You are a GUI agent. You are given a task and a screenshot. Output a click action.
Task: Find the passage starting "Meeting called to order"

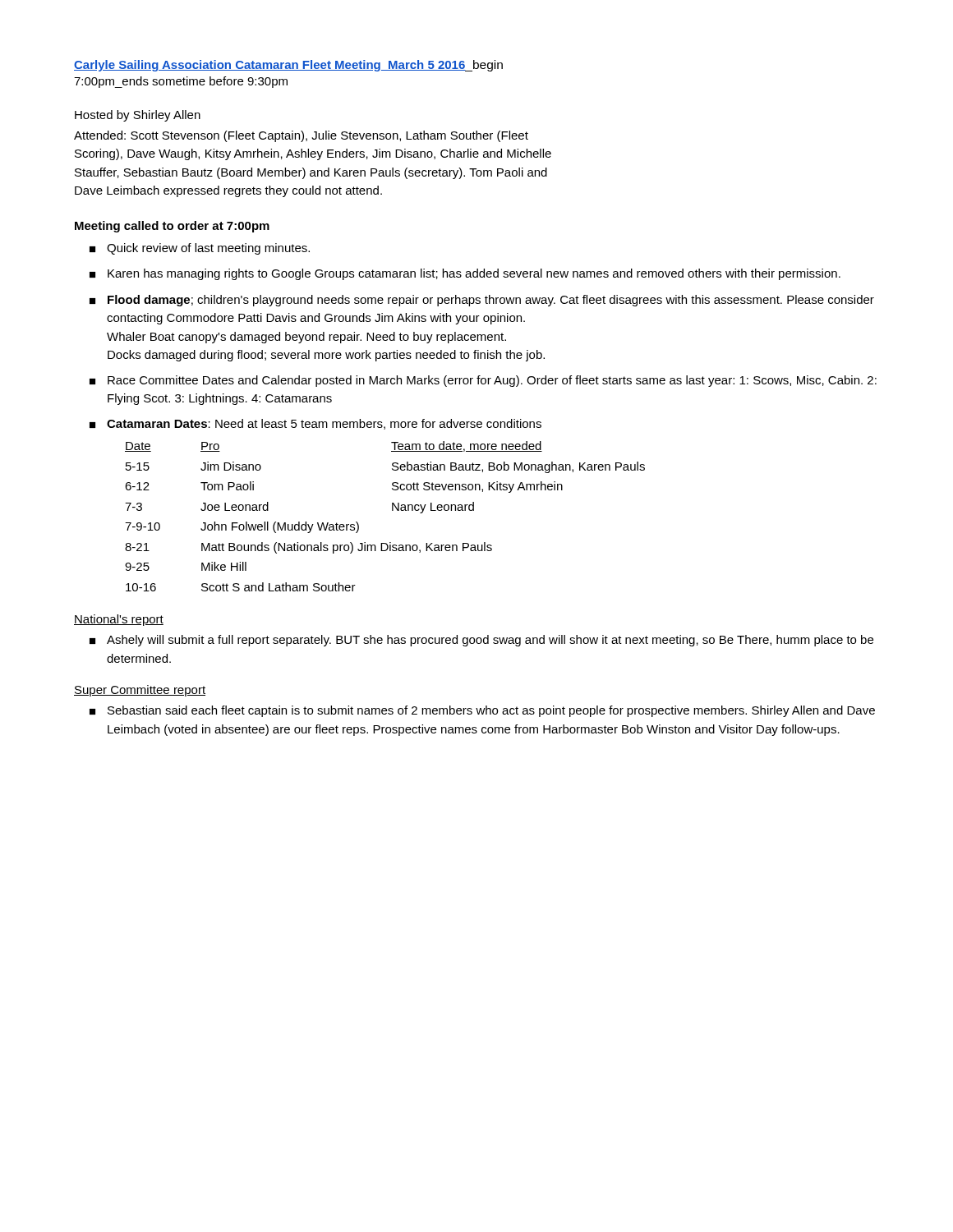172,225
